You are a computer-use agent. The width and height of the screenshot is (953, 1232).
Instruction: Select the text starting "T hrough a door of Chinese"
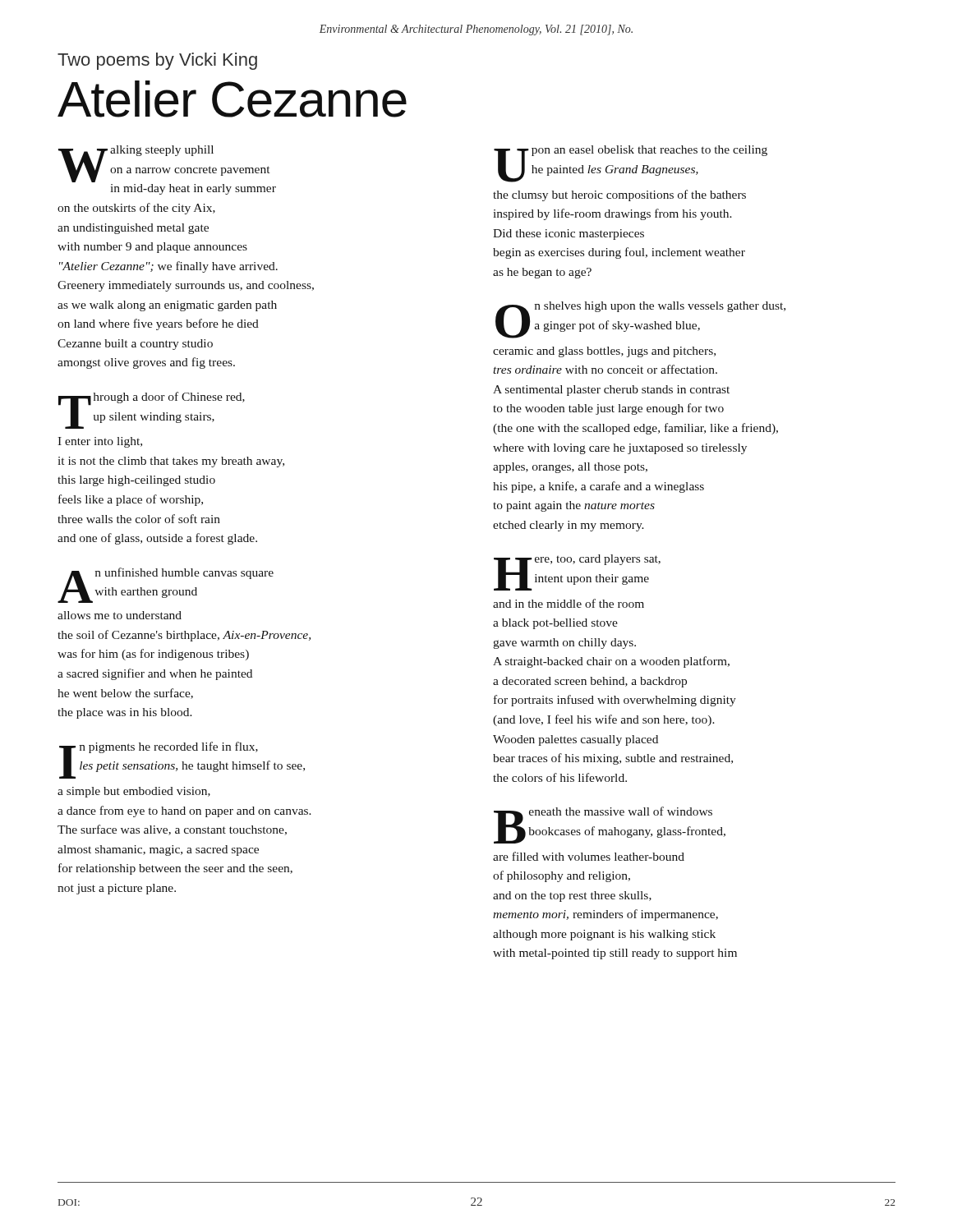[x=259, y=466]
